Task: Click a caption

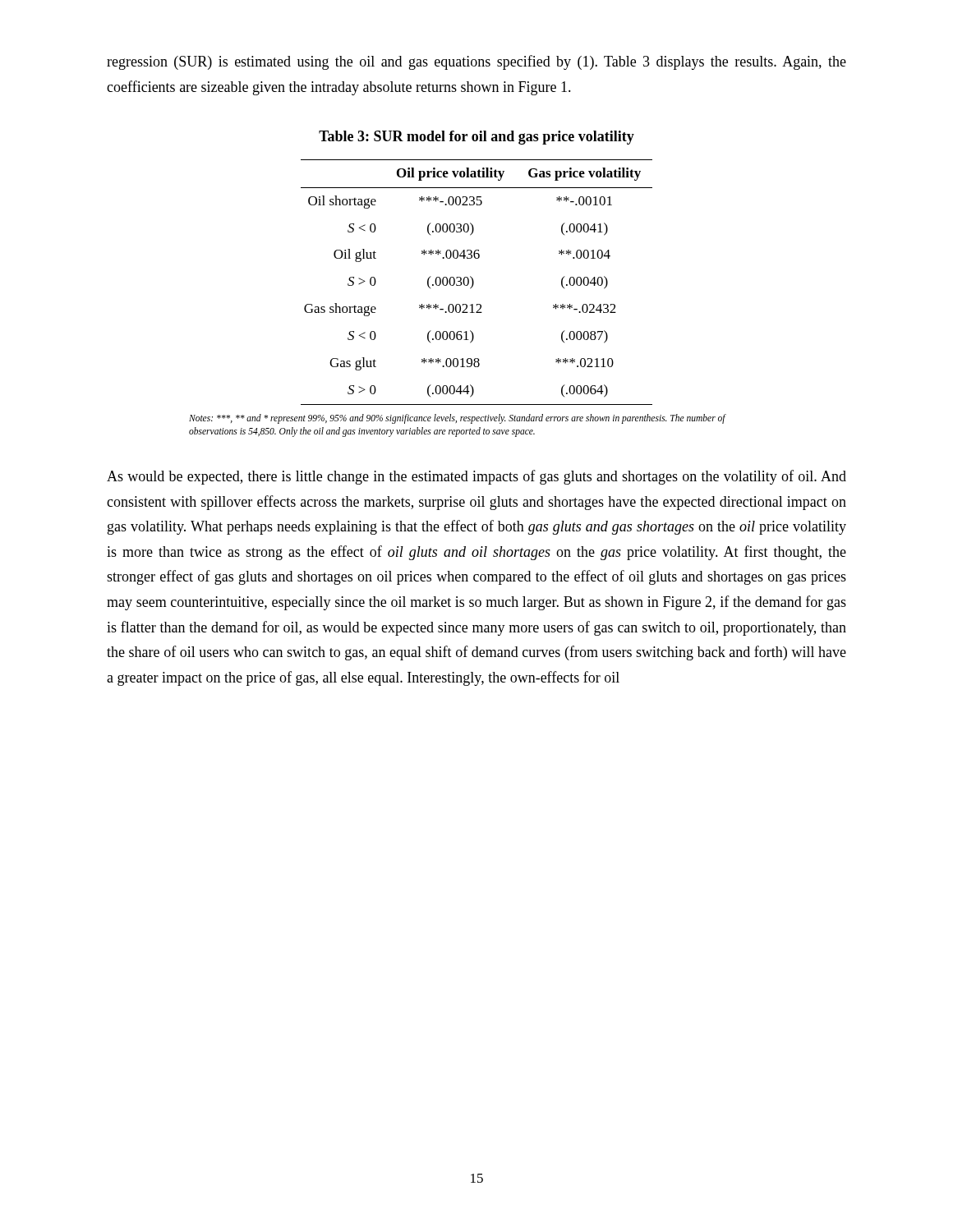Action: click(x=476, y=281)
